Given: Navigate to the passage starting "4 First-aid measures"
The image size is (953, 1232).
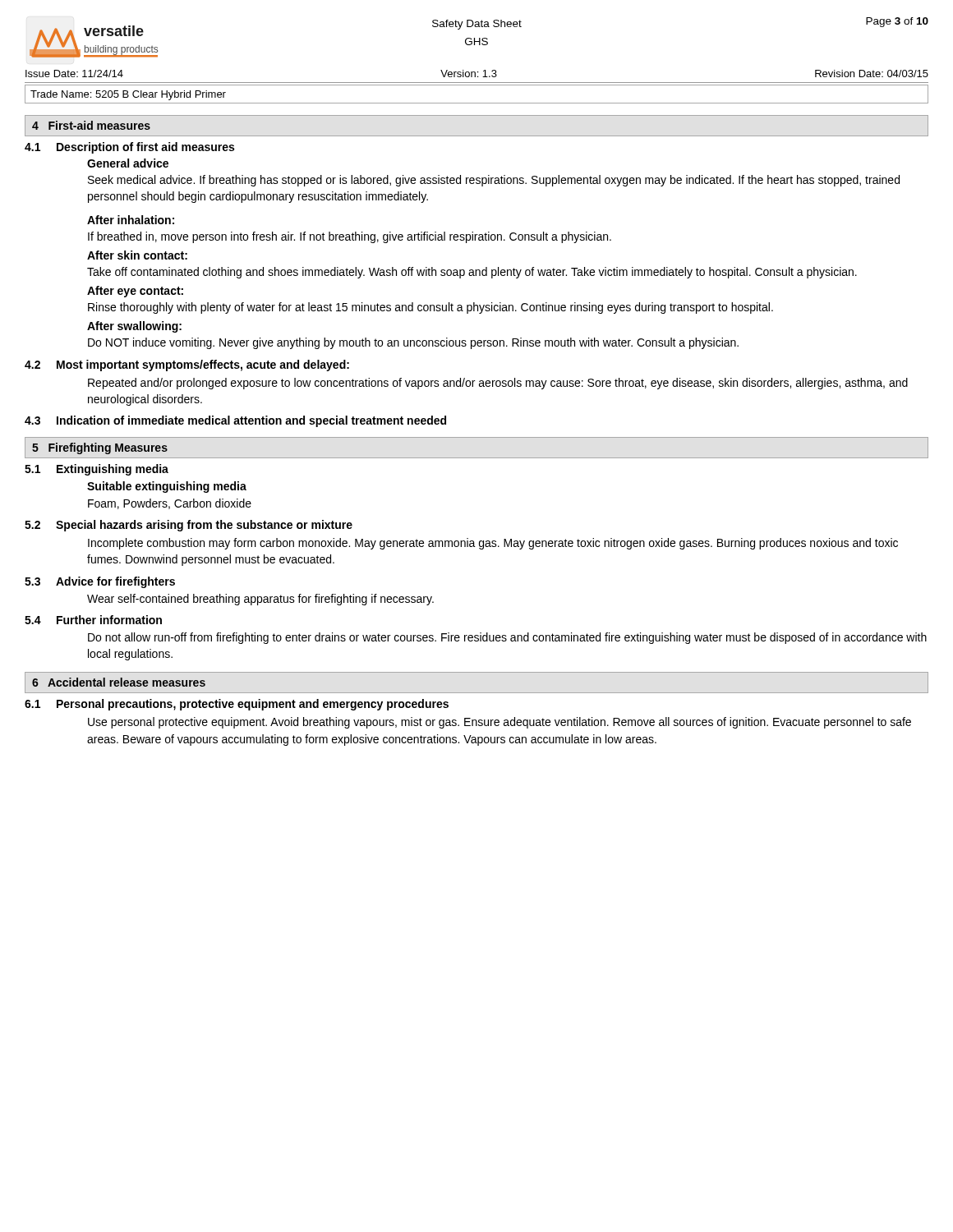Looking at the screenshot, I should (x=91, y=126).
